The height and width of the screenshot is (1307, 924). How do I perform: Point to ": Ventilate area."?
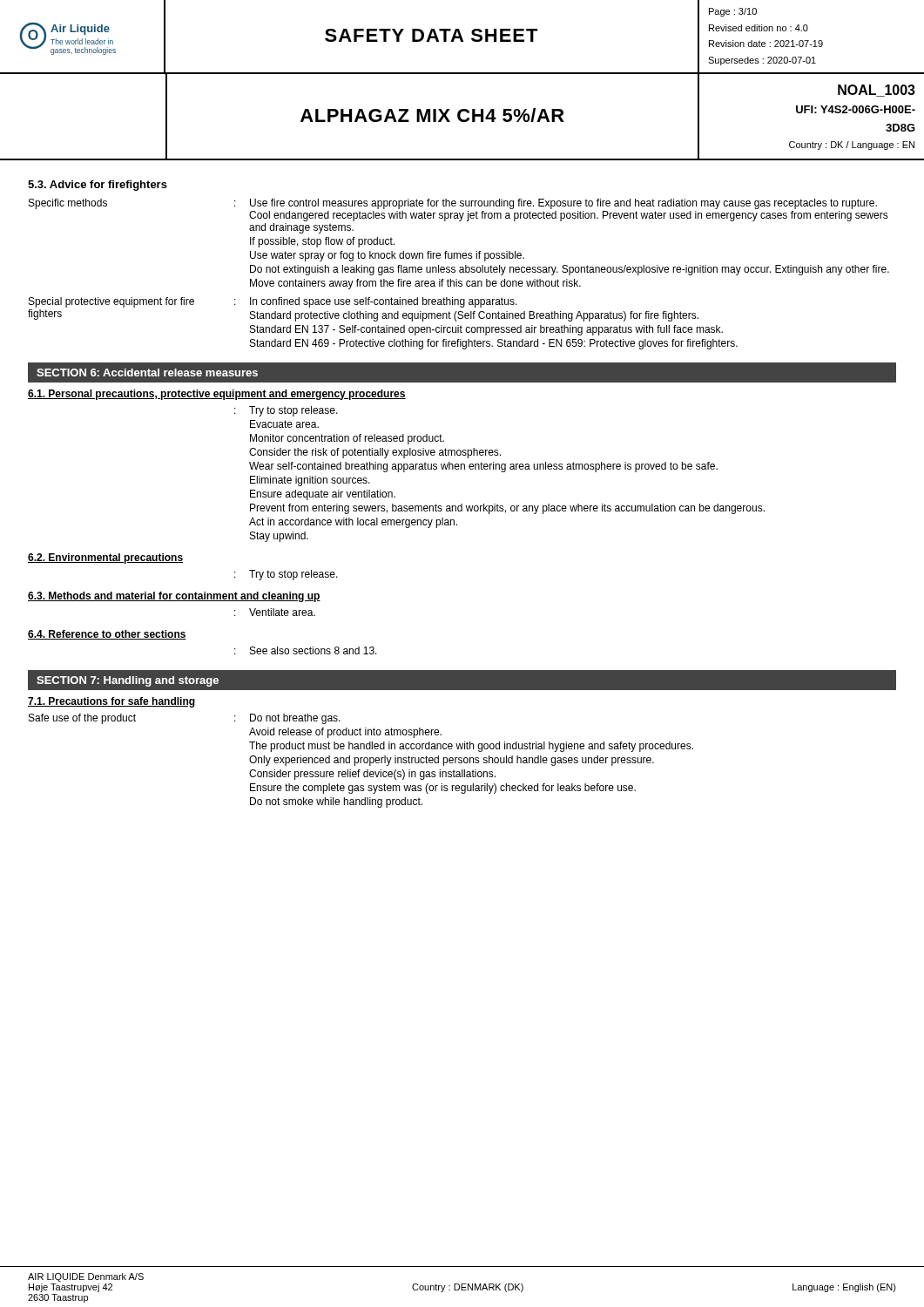pyautogui.click(x=275, y=612)
